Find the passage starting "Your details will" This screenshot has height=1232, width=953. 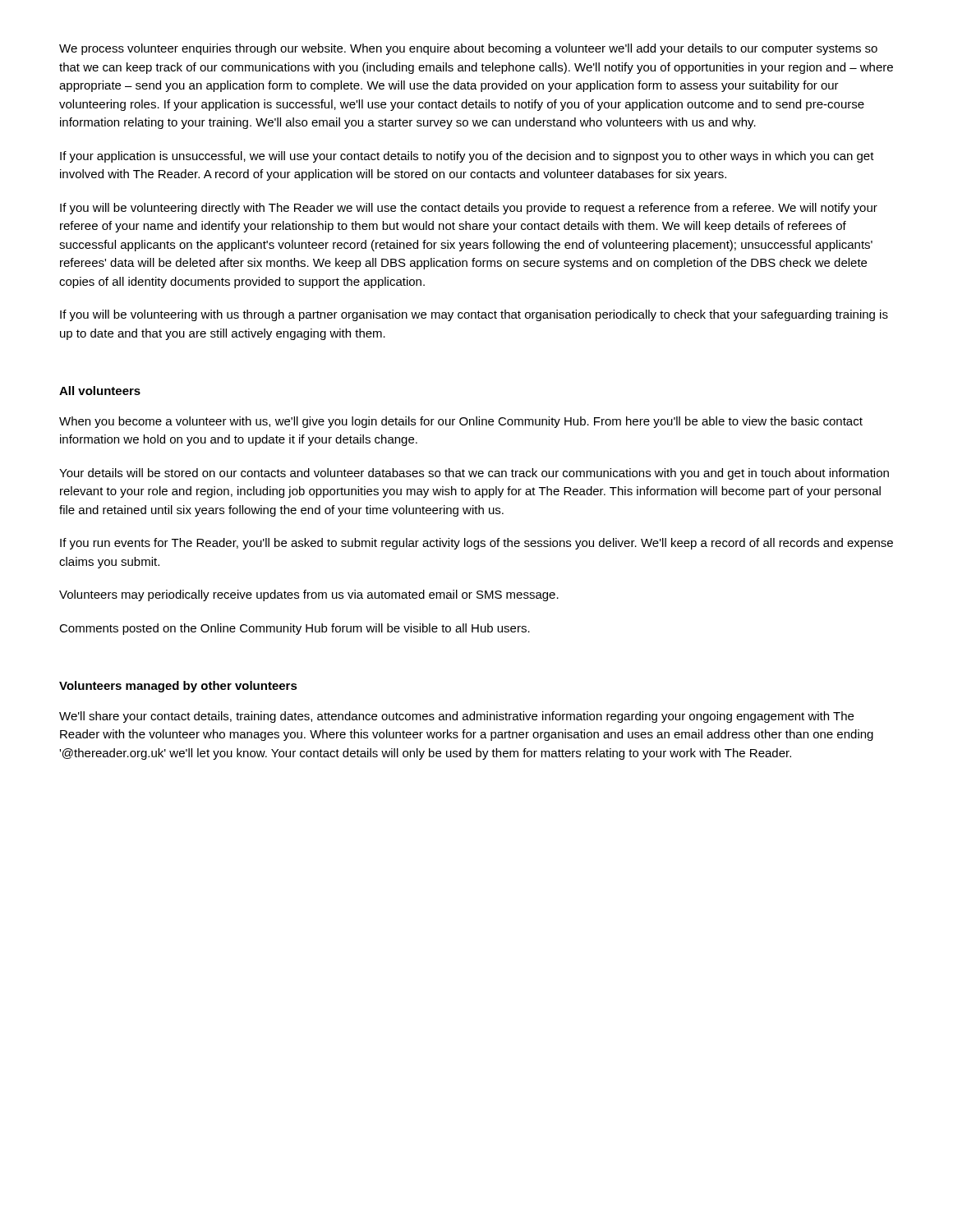tap(474, 491)
